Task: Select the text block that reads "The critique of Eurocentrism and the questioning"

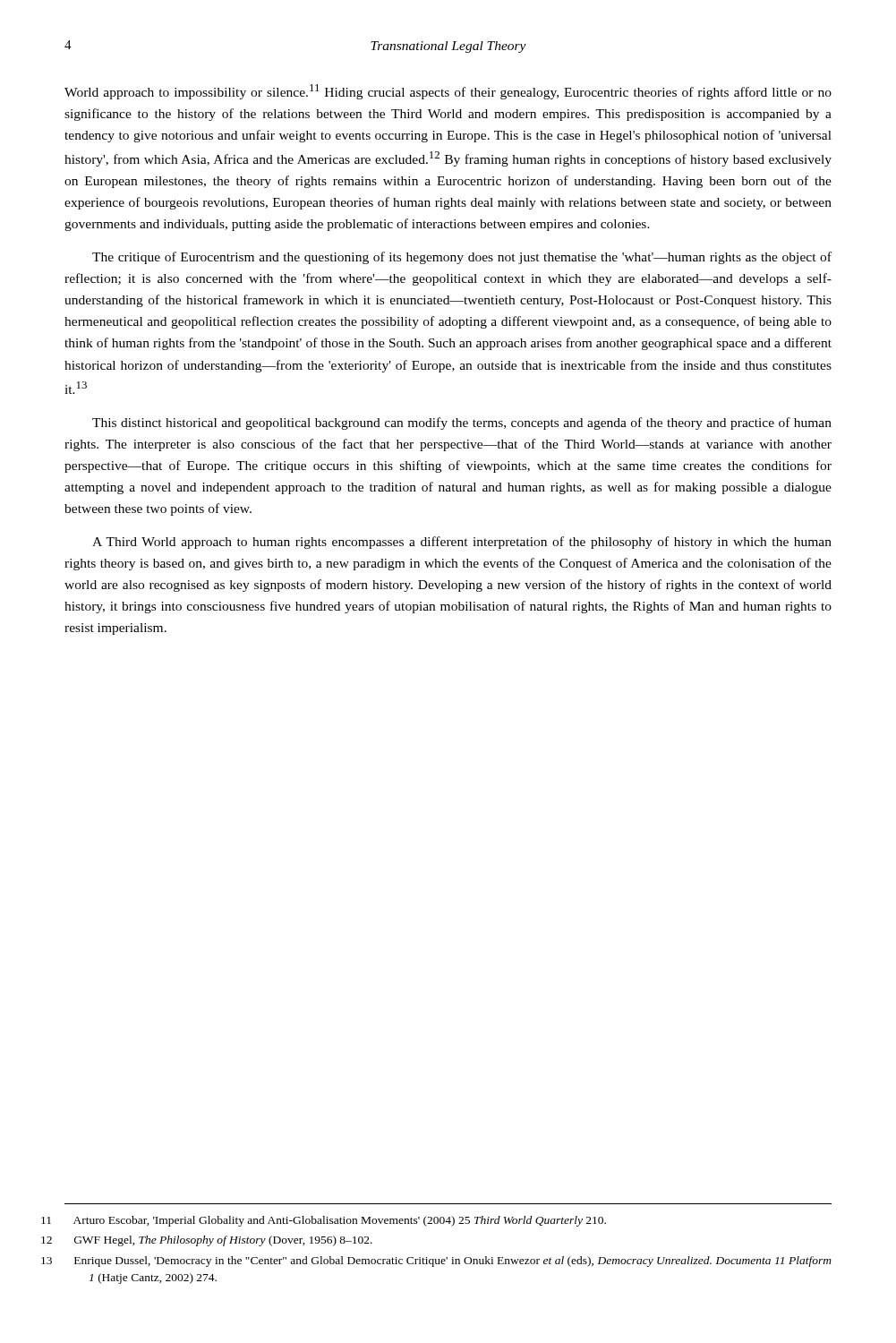Action: coord(448,323)
